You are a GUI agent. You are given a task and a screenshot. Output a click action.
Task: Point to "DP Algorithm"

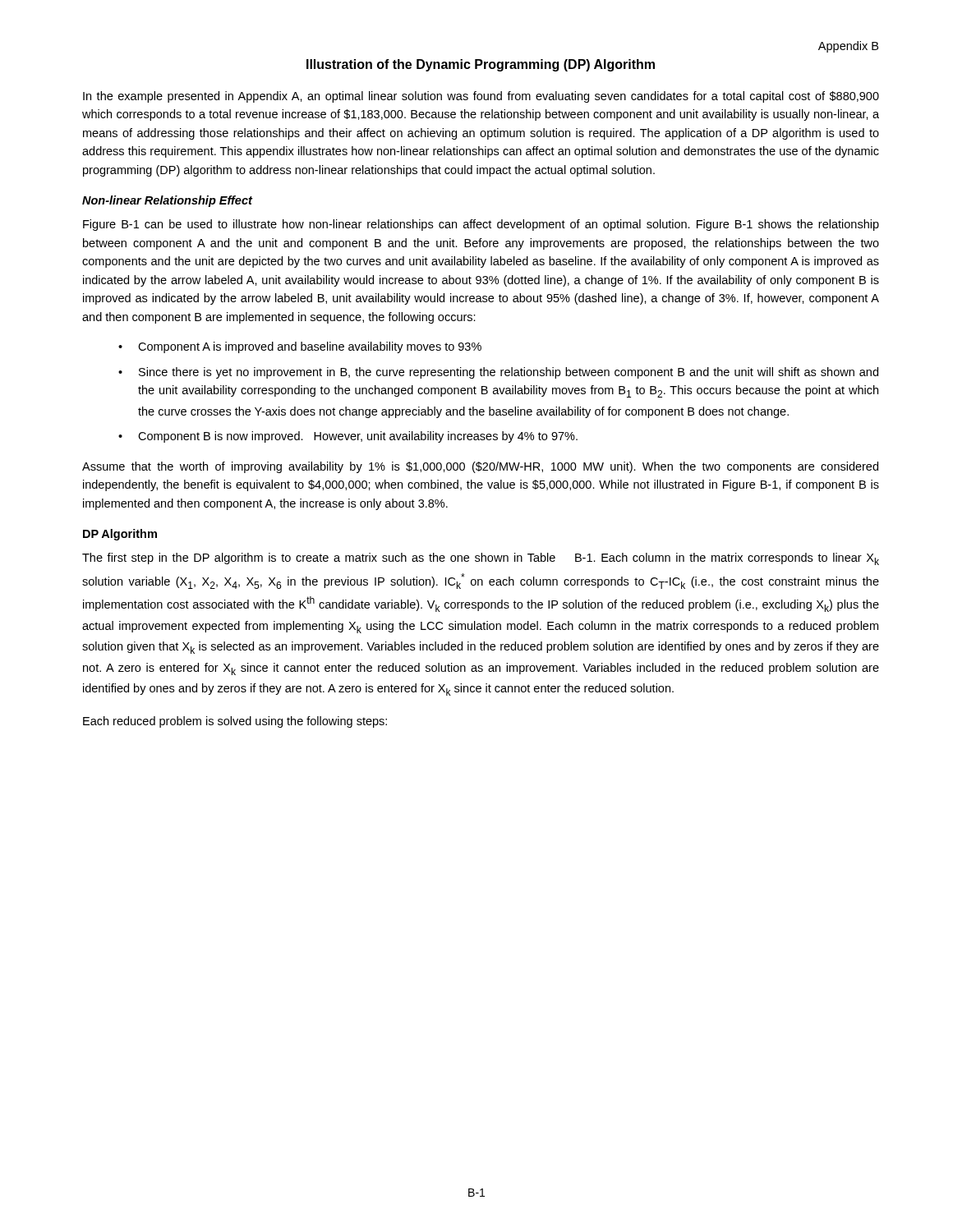coord(120,534)
